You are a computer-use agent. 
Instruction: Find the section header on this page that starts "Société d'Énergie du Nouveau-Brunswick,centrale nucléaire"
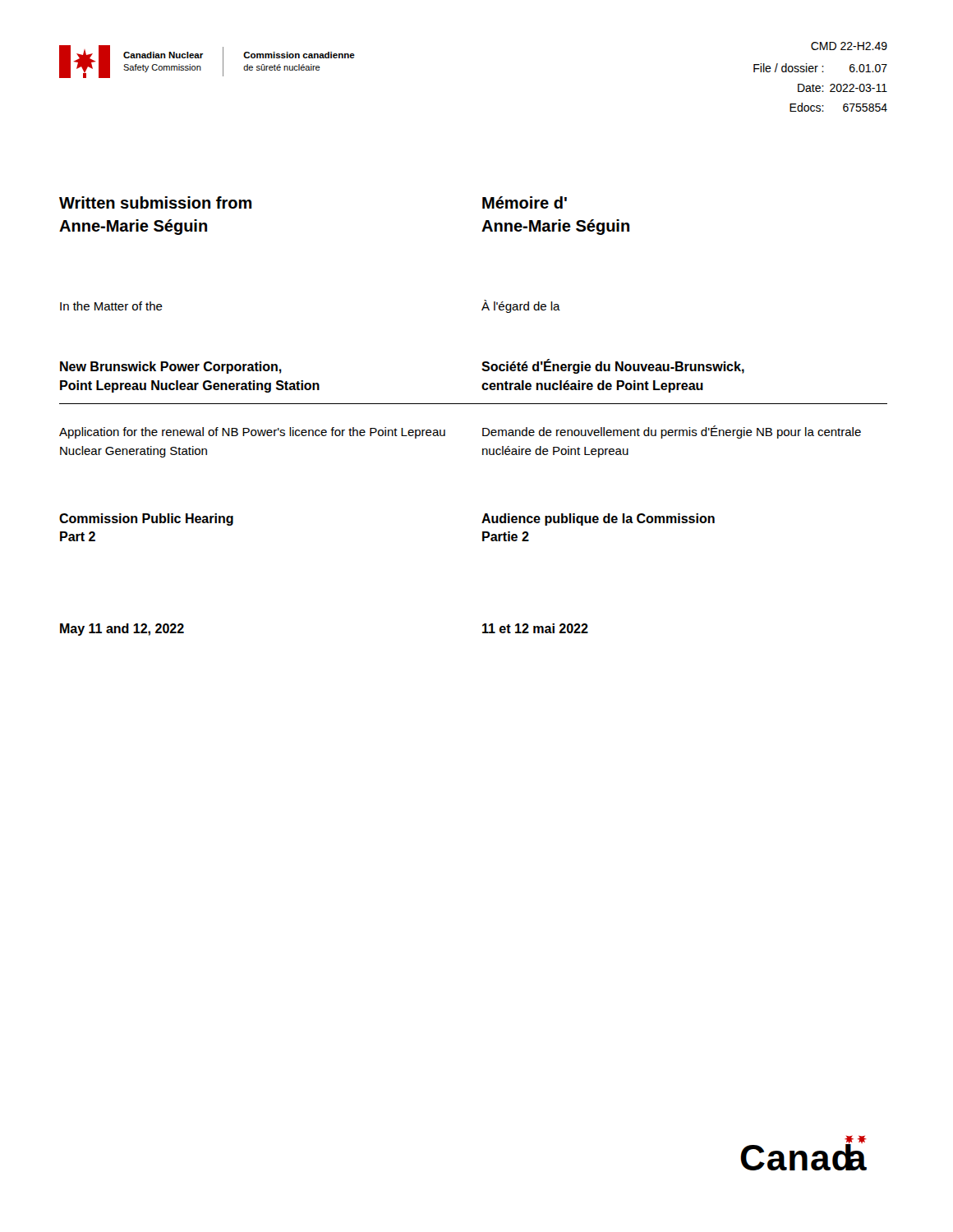(613, 376)
